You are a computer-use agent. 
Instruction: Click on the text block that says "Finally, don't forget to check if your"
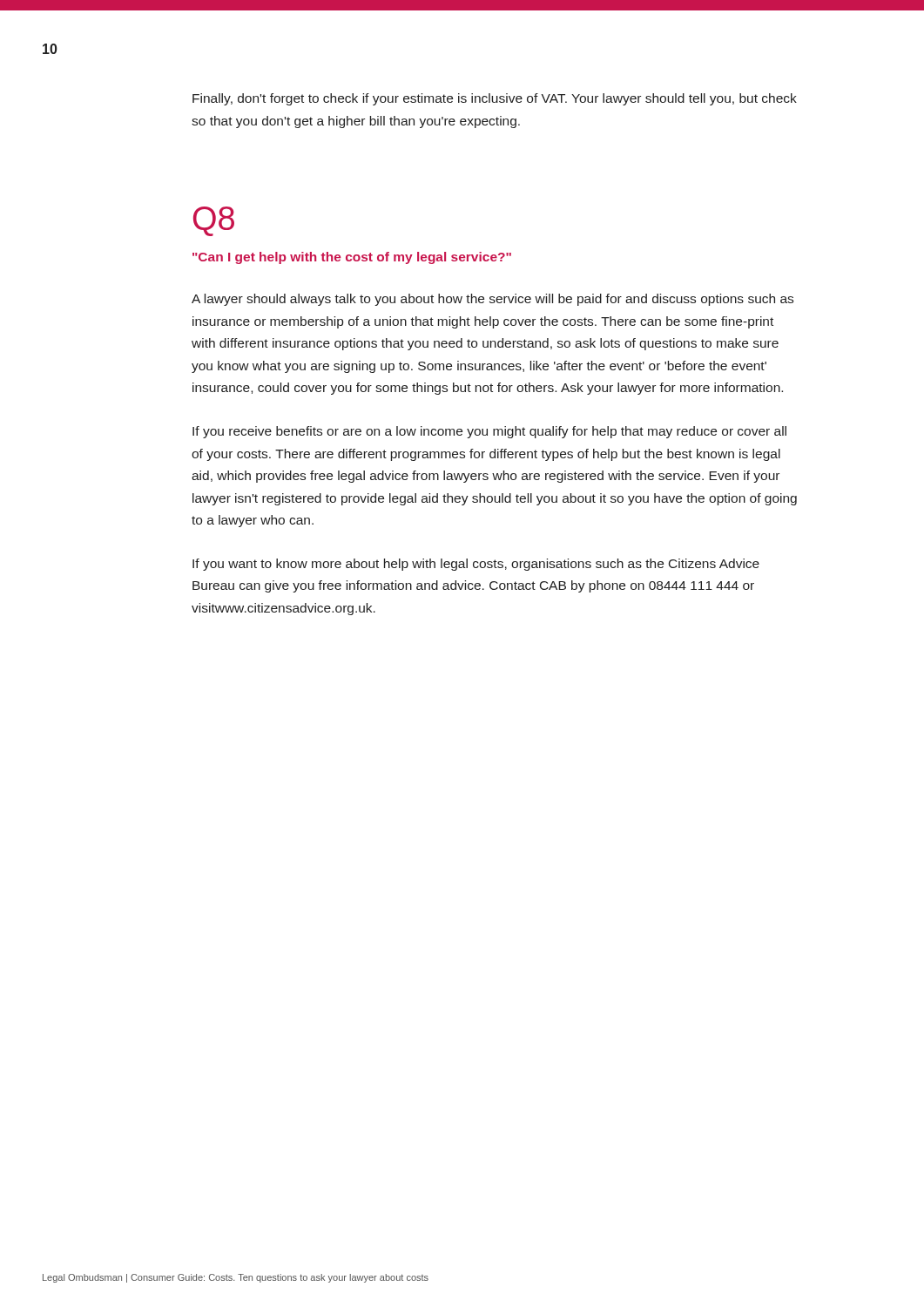coord(494,109)
